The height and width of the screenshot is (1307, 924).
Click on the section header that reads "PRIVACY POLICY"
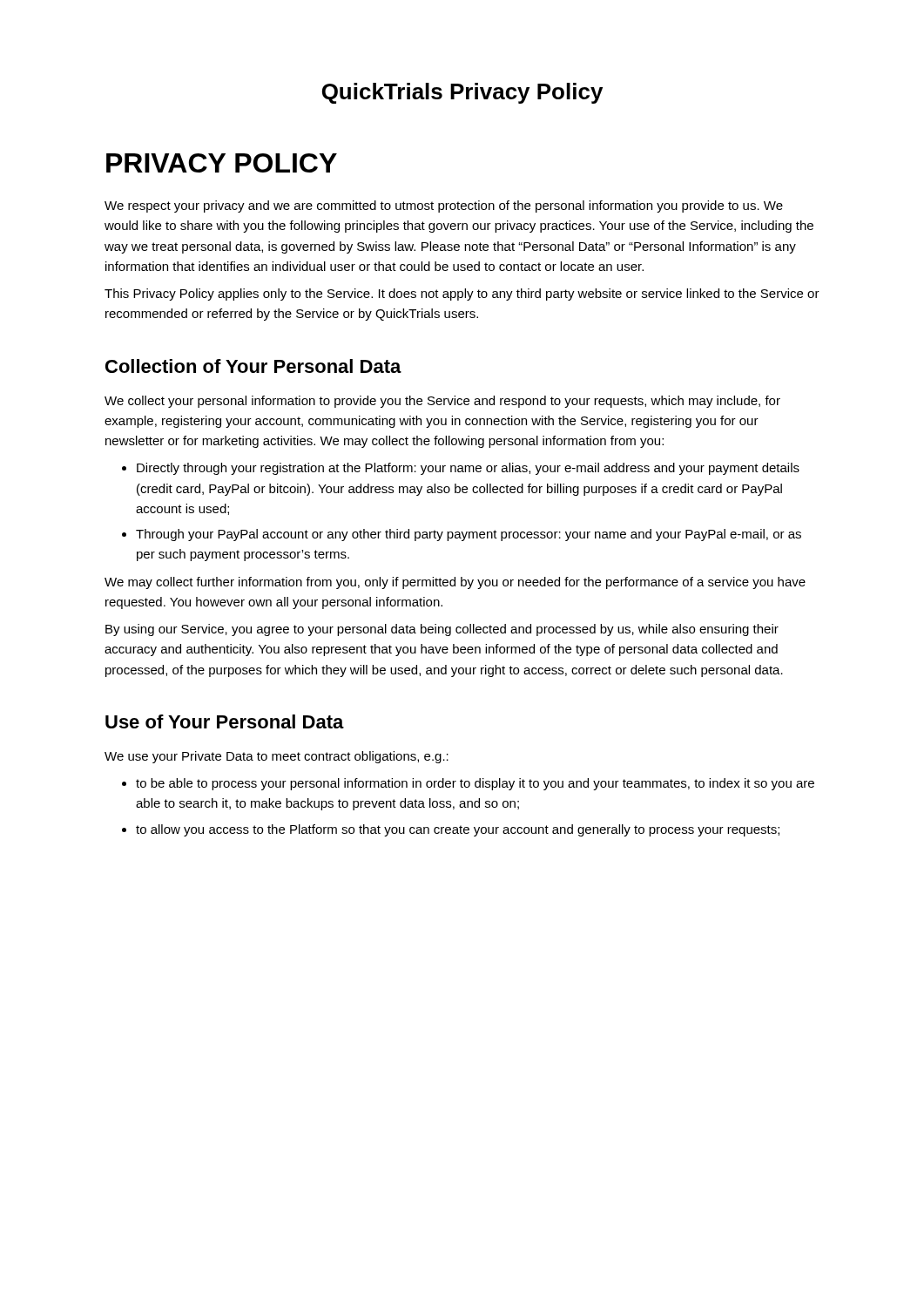(221, 163)
